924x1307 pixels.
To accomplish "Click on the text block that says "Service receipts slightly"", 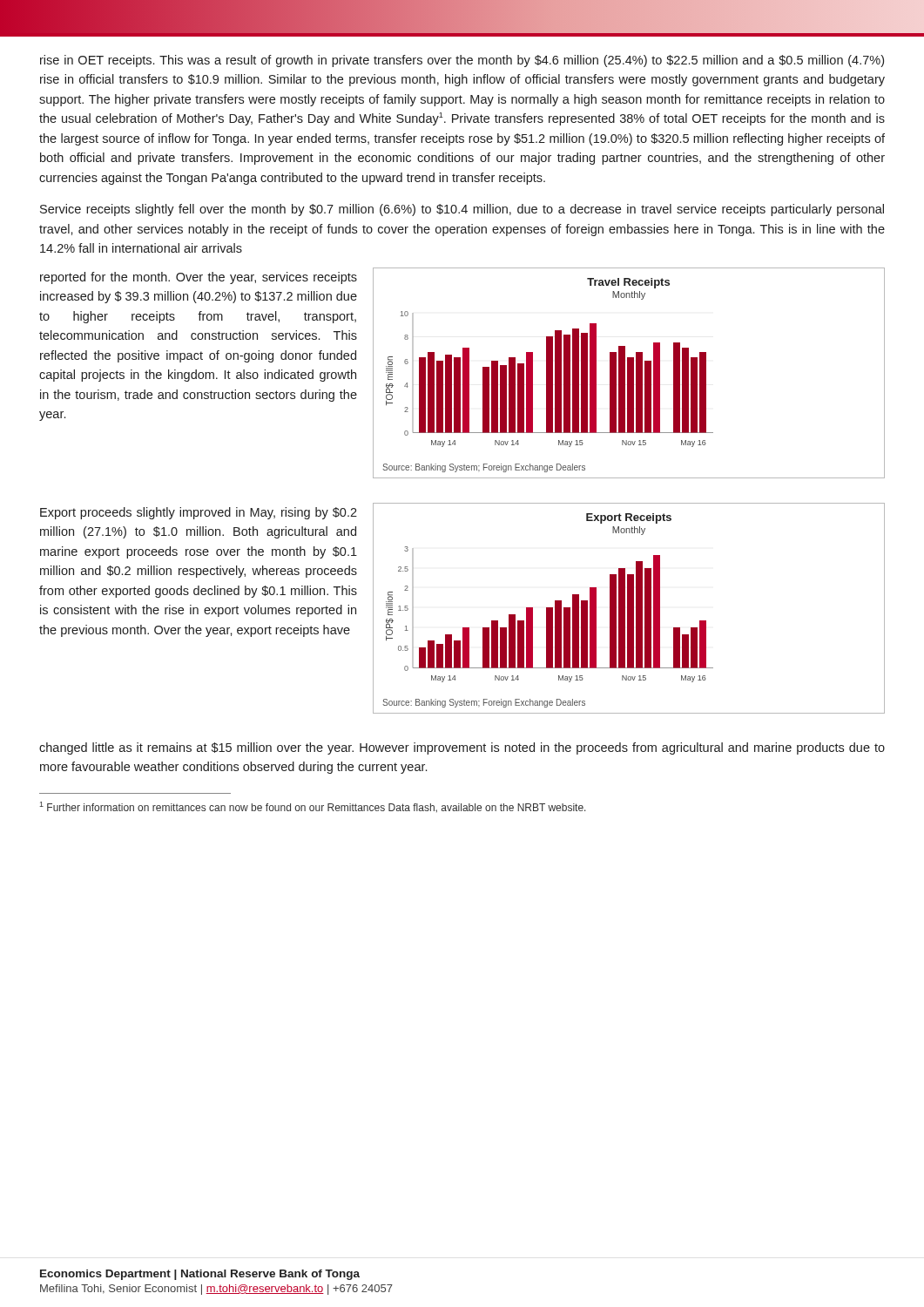I will click(462, 229).
